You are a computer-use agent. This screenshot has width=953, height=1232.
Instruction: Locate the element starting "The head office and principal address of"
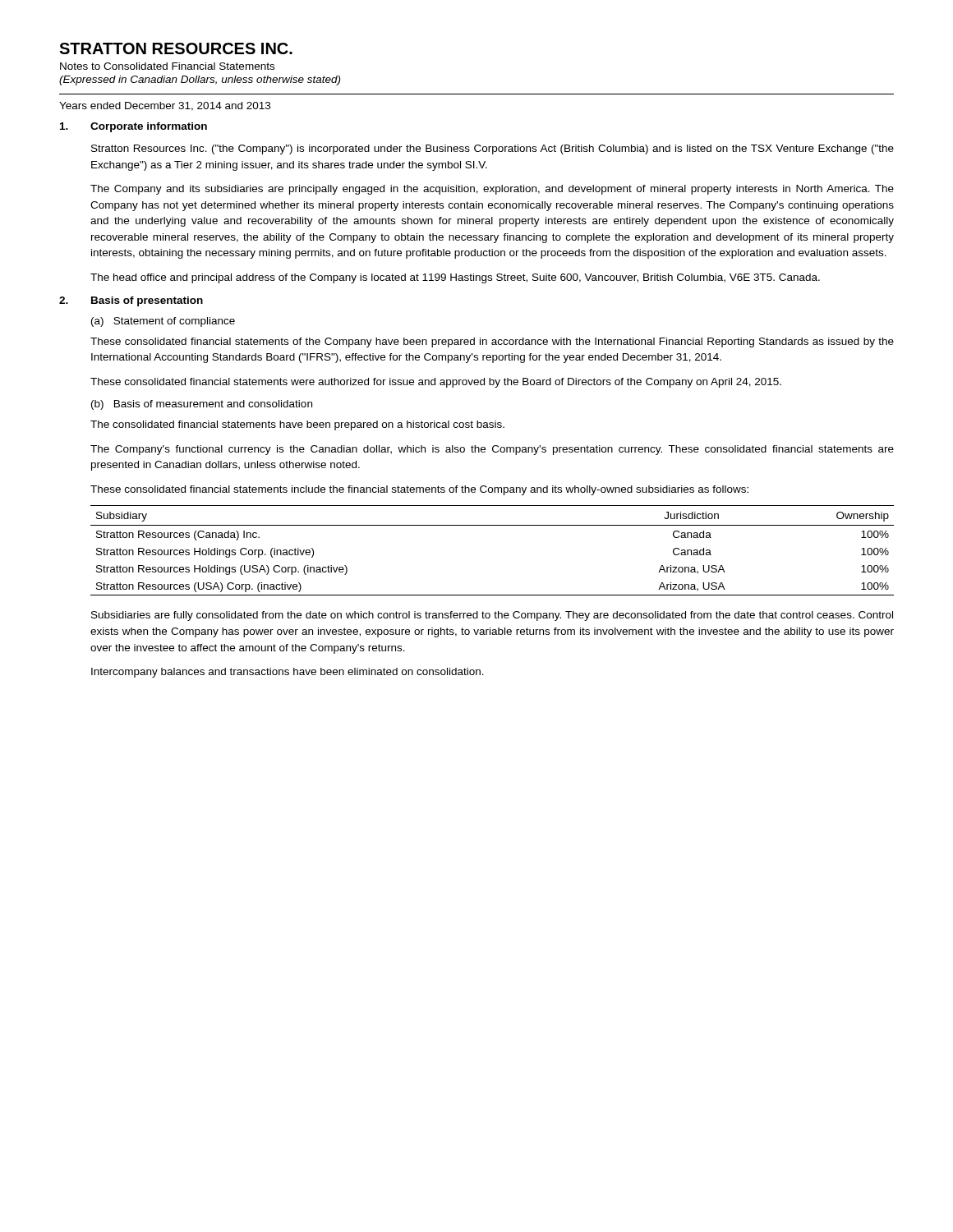pos(455,277)
